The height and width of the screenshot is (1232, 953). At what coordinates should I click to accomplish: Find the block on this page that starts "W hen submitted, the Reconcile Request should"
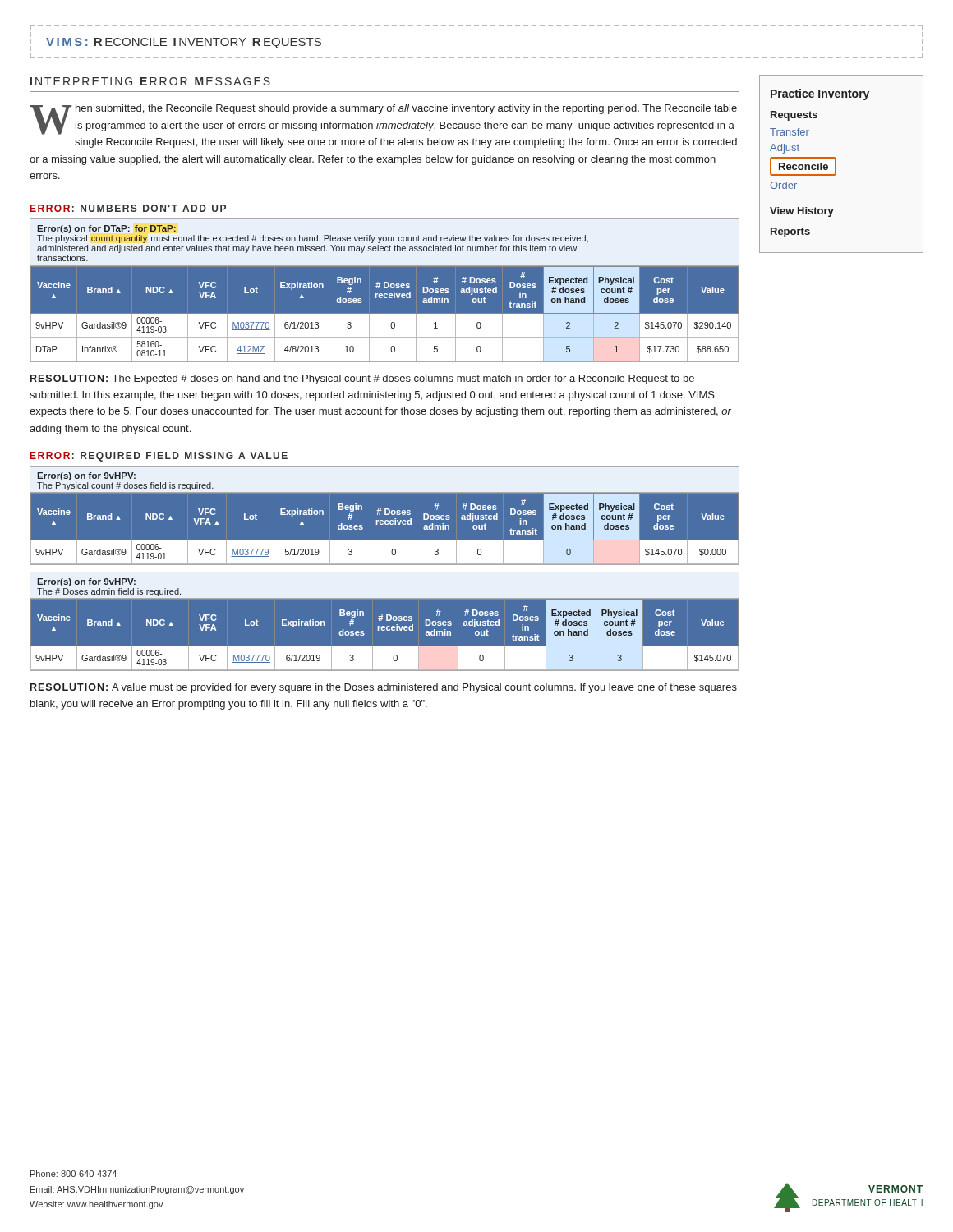383,141
